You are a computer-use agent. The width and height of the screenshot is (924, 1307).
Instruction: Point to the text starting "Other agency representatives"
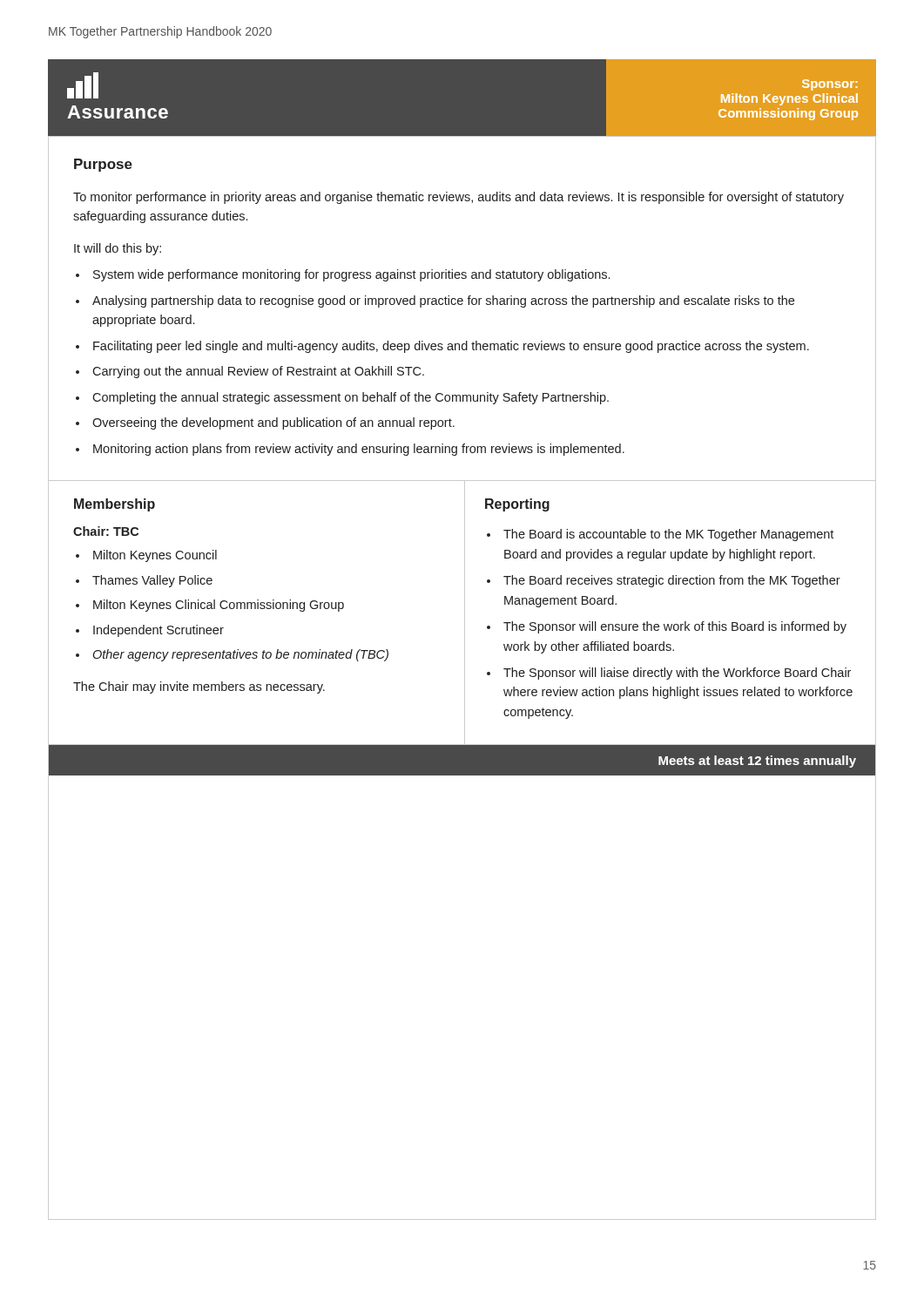tap(241, 654)
